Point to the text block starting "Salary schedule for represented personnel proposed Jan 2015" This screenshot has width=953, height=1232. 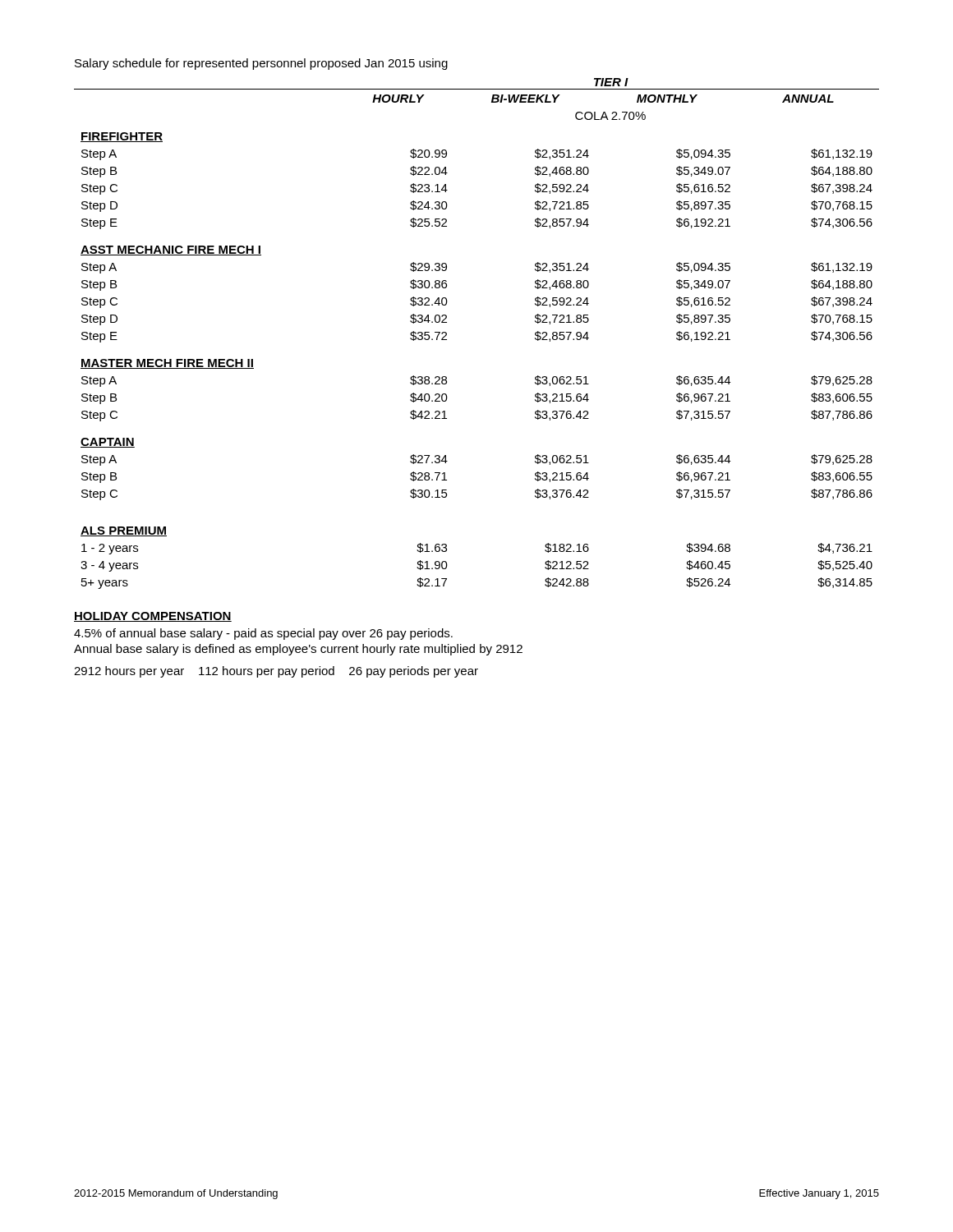pyautogui.click(x=261, y=63)
